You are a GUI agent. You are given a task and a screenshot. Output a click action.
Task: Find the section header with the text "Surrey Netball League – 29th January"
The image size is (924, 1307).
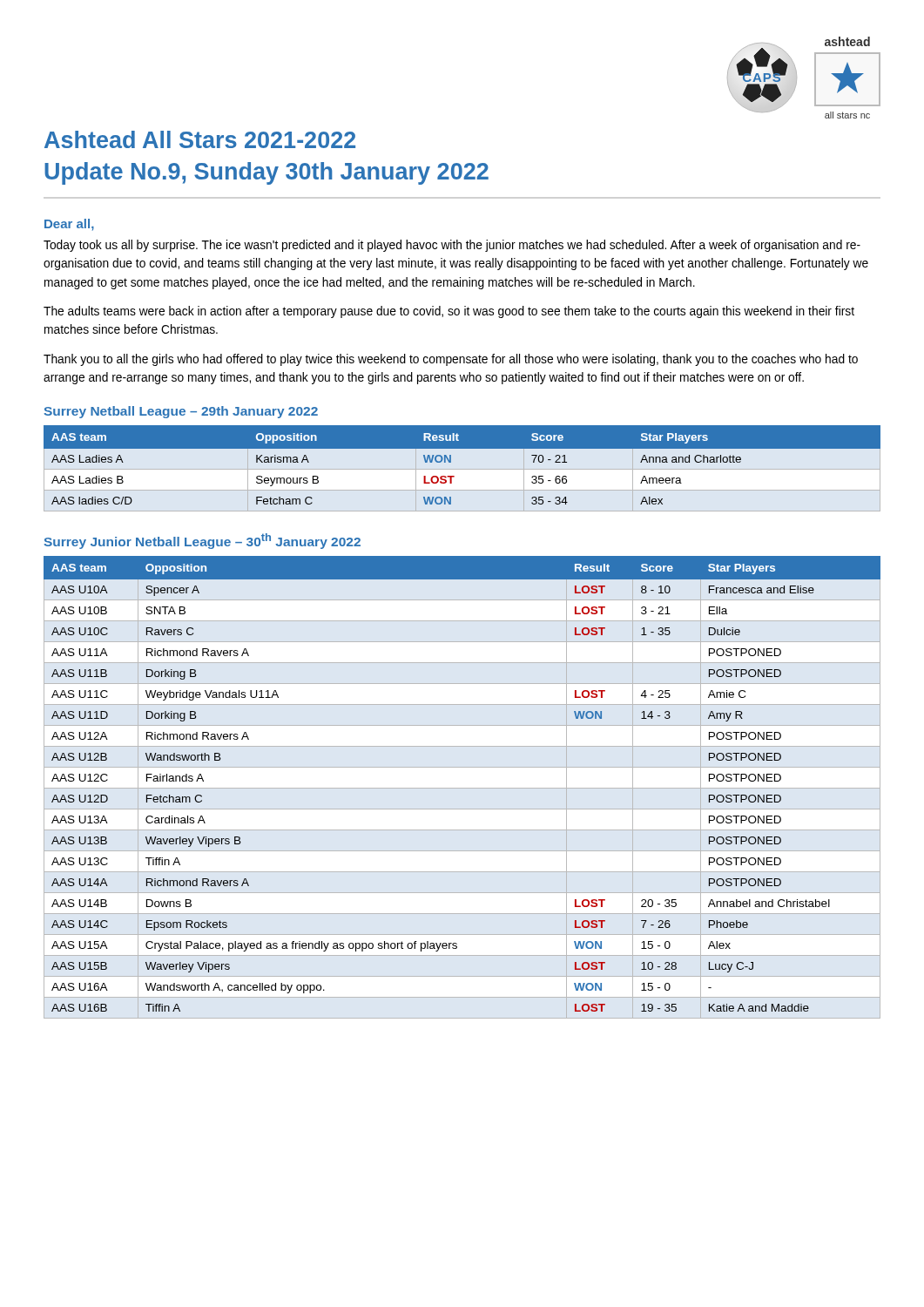pos(181,410)
